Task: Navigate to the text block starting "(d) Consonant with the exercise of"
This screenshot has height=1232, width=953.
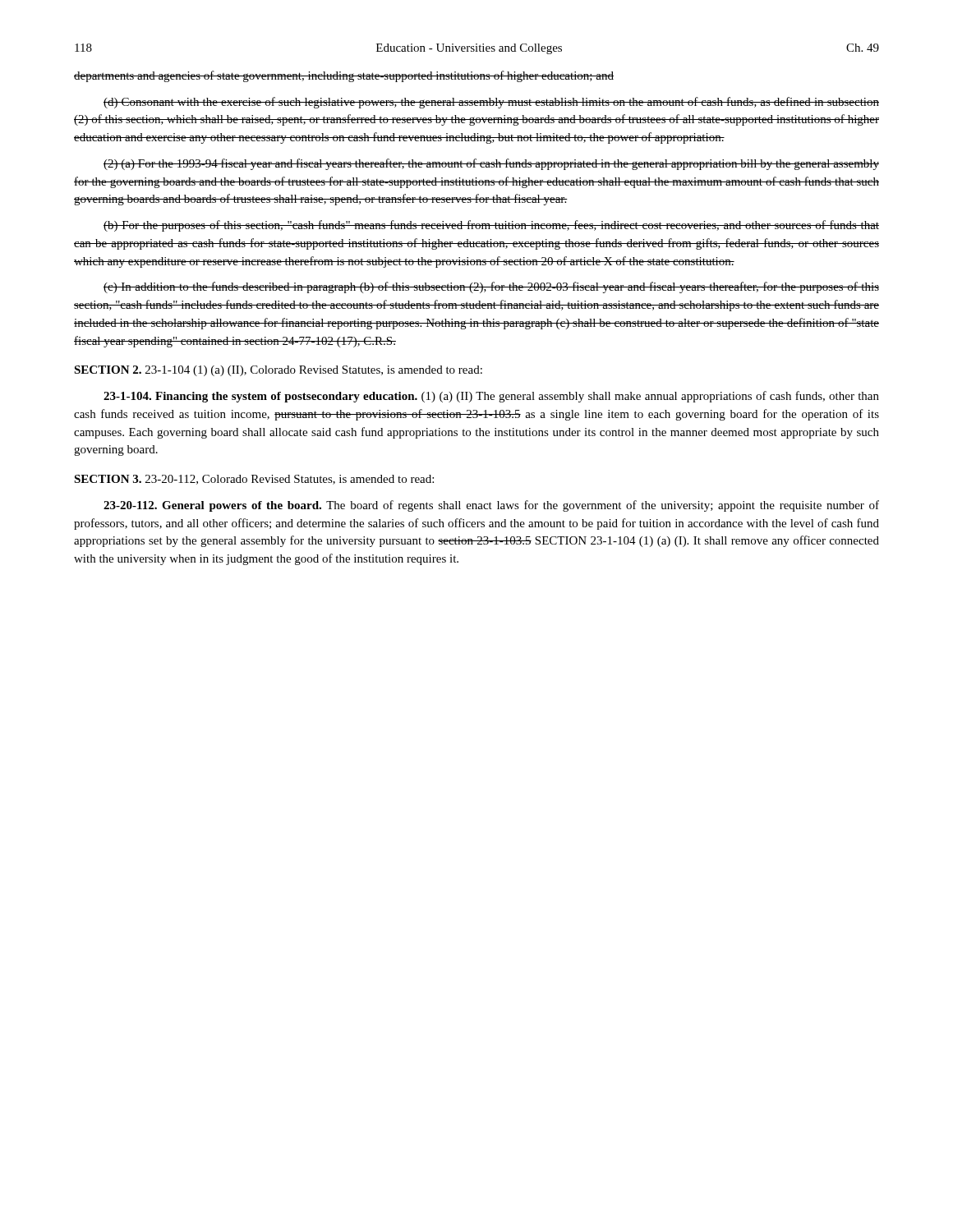Action: (x=476, y=119)
